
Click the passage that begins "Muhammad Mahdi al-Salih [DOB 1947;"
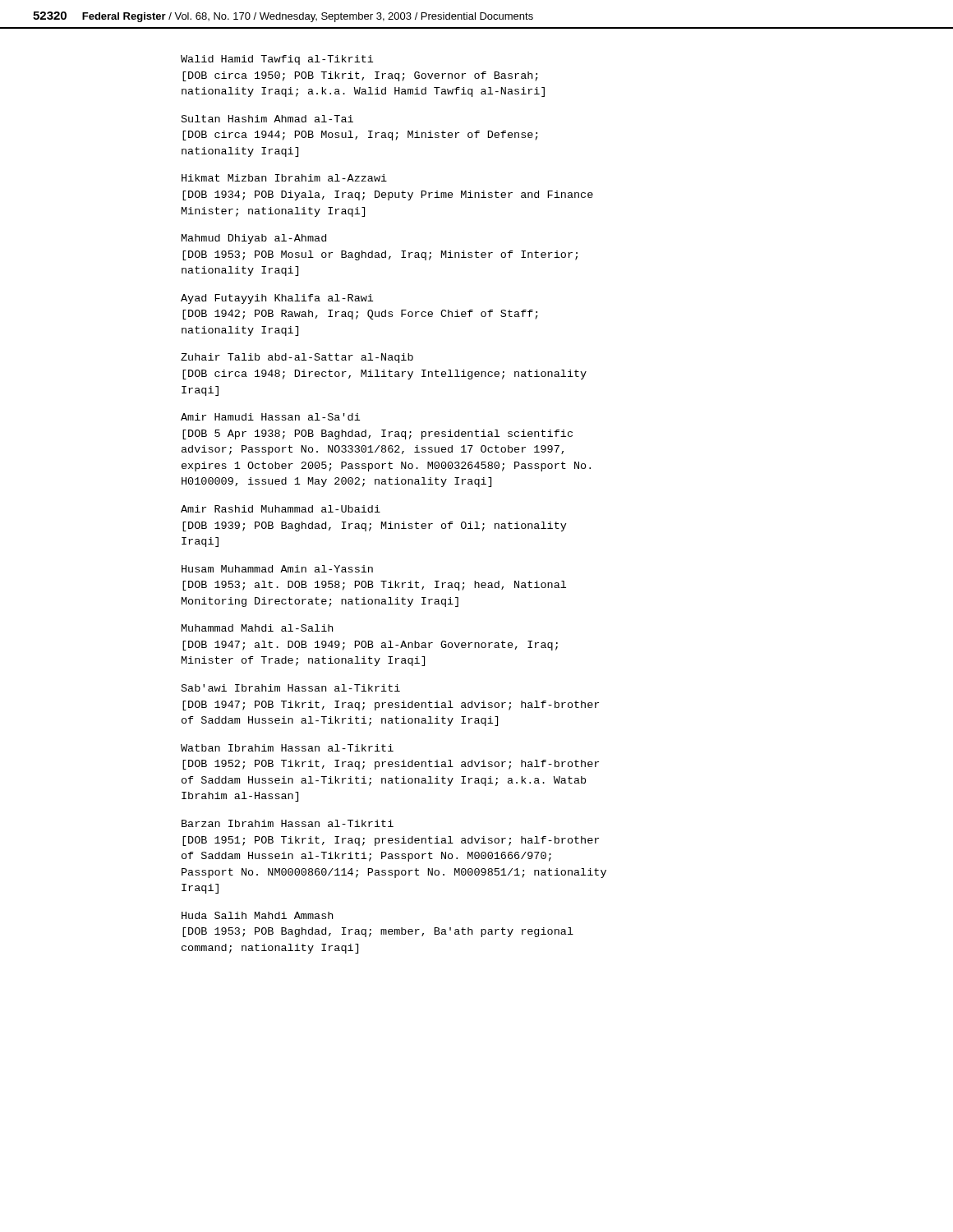click(x=550, y=645)
